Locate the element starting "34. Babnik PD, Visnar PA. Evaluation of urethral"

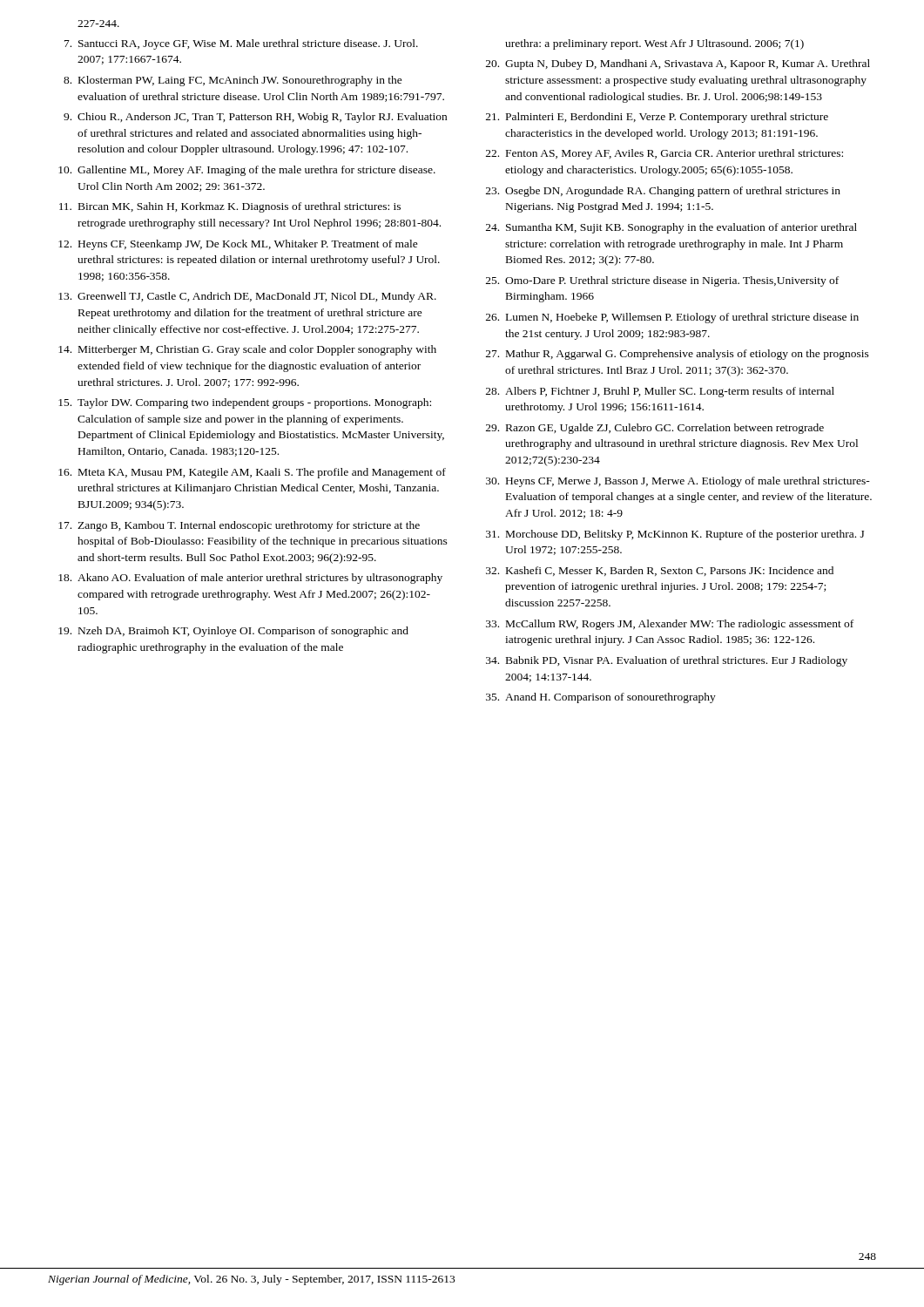click(675, 669)
